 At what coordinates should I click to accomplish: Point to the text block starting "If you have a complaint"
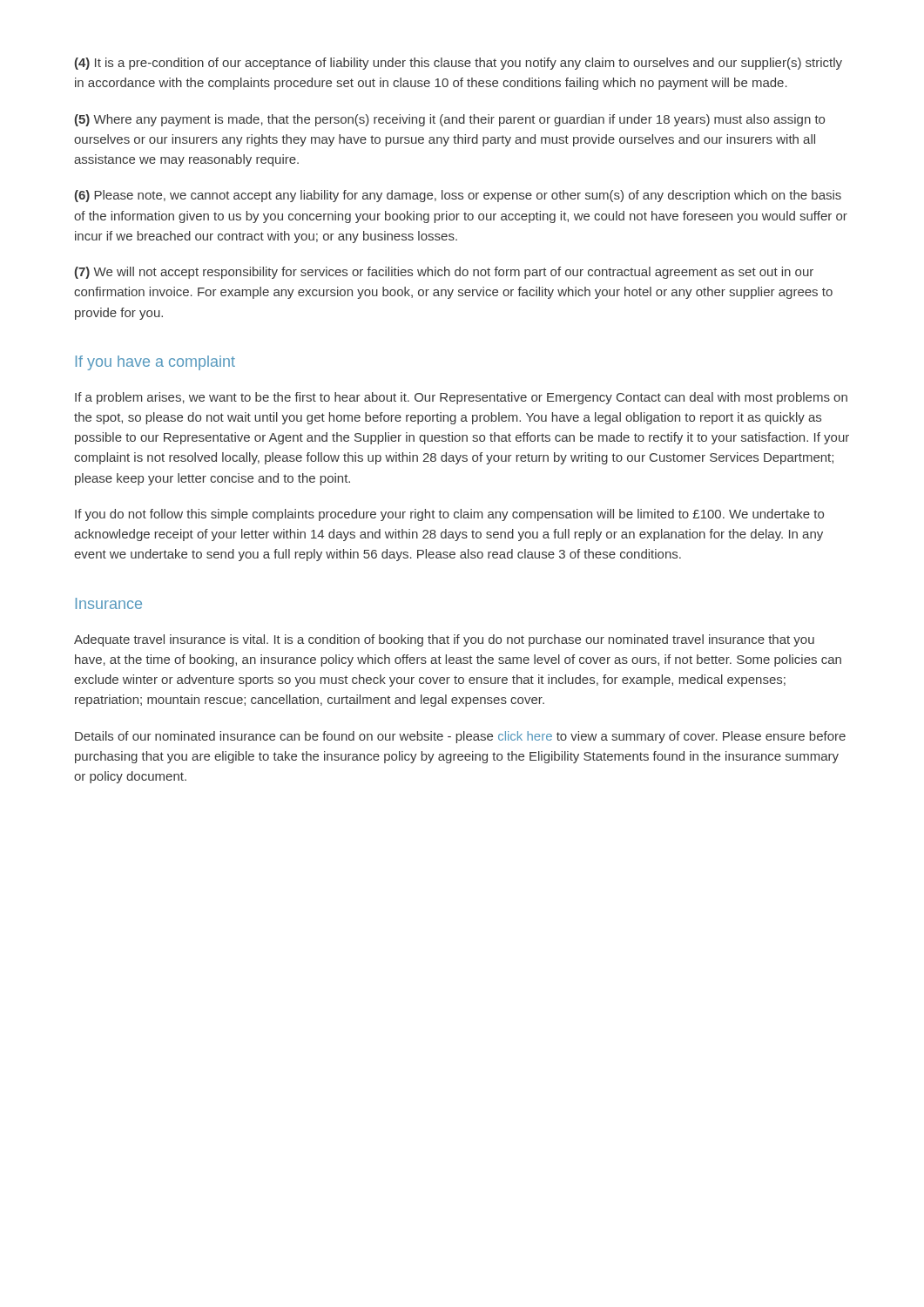click(155, 361)
